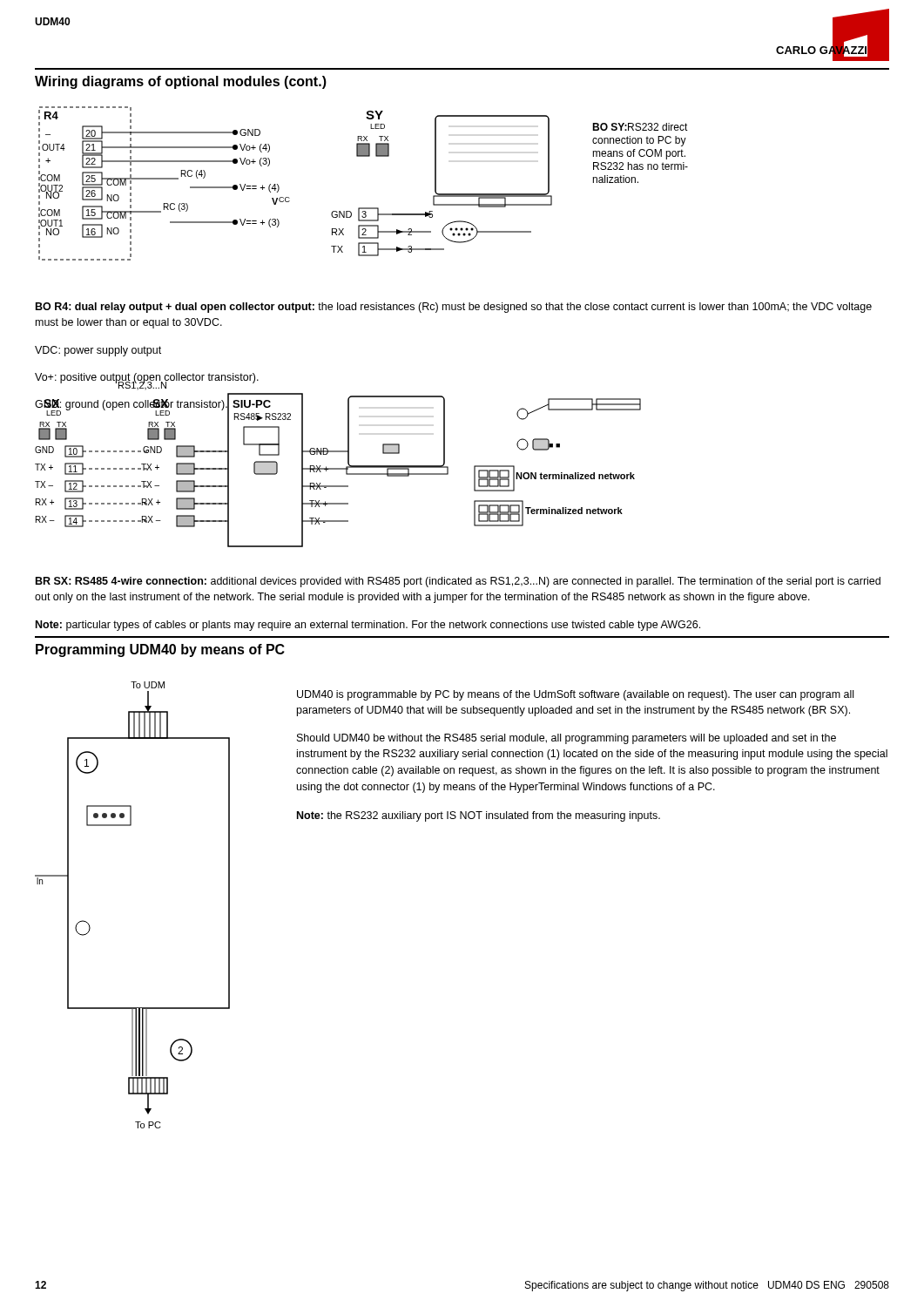Locate the text block that says "BR SX: RS485 4-wire connection: additional devices"
This screenshot has width=924, height=1307.
click(x=462, y=603)
